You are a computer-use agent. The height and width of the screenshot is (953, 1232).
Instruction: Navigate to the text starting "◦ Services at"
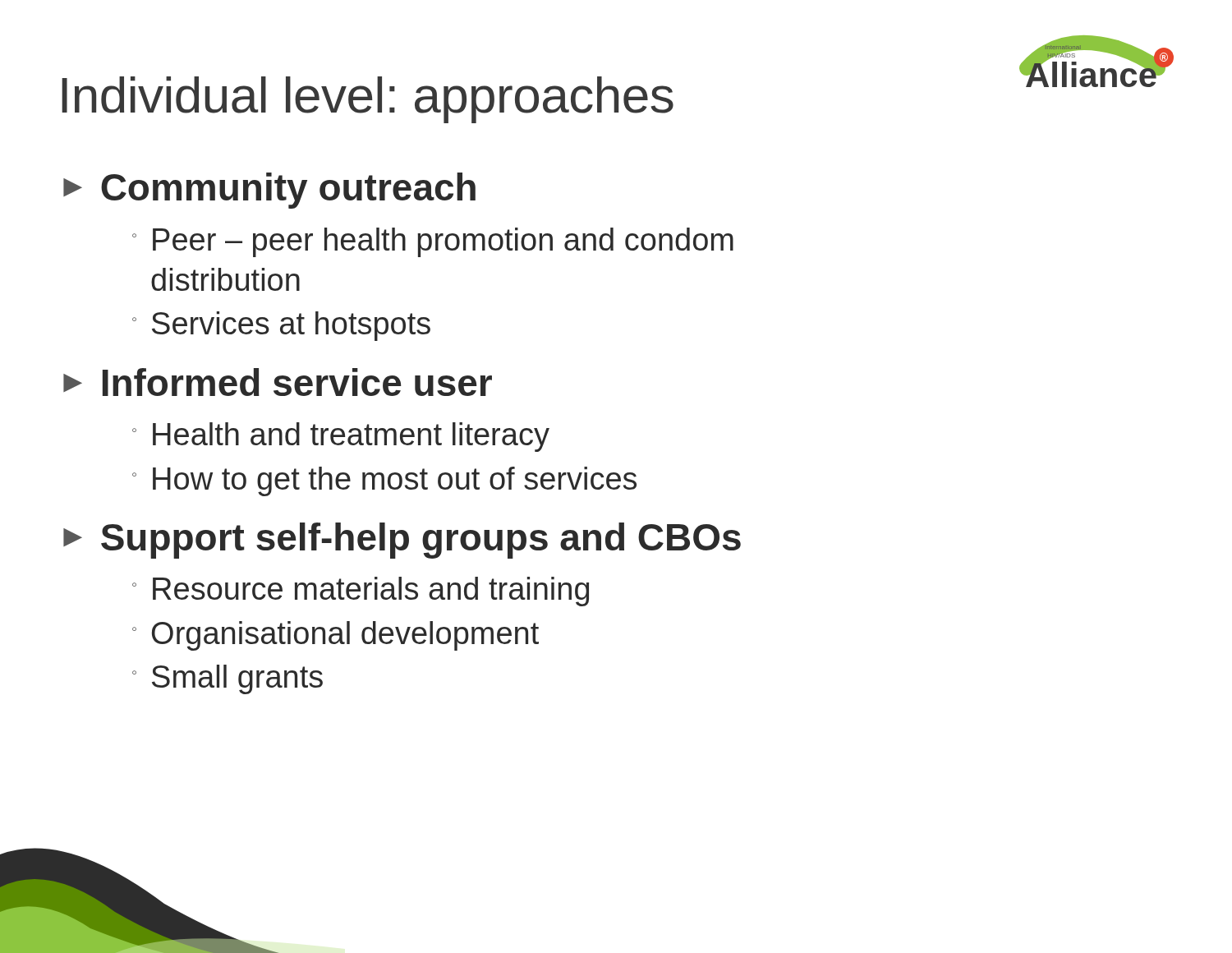pos(281,326)
